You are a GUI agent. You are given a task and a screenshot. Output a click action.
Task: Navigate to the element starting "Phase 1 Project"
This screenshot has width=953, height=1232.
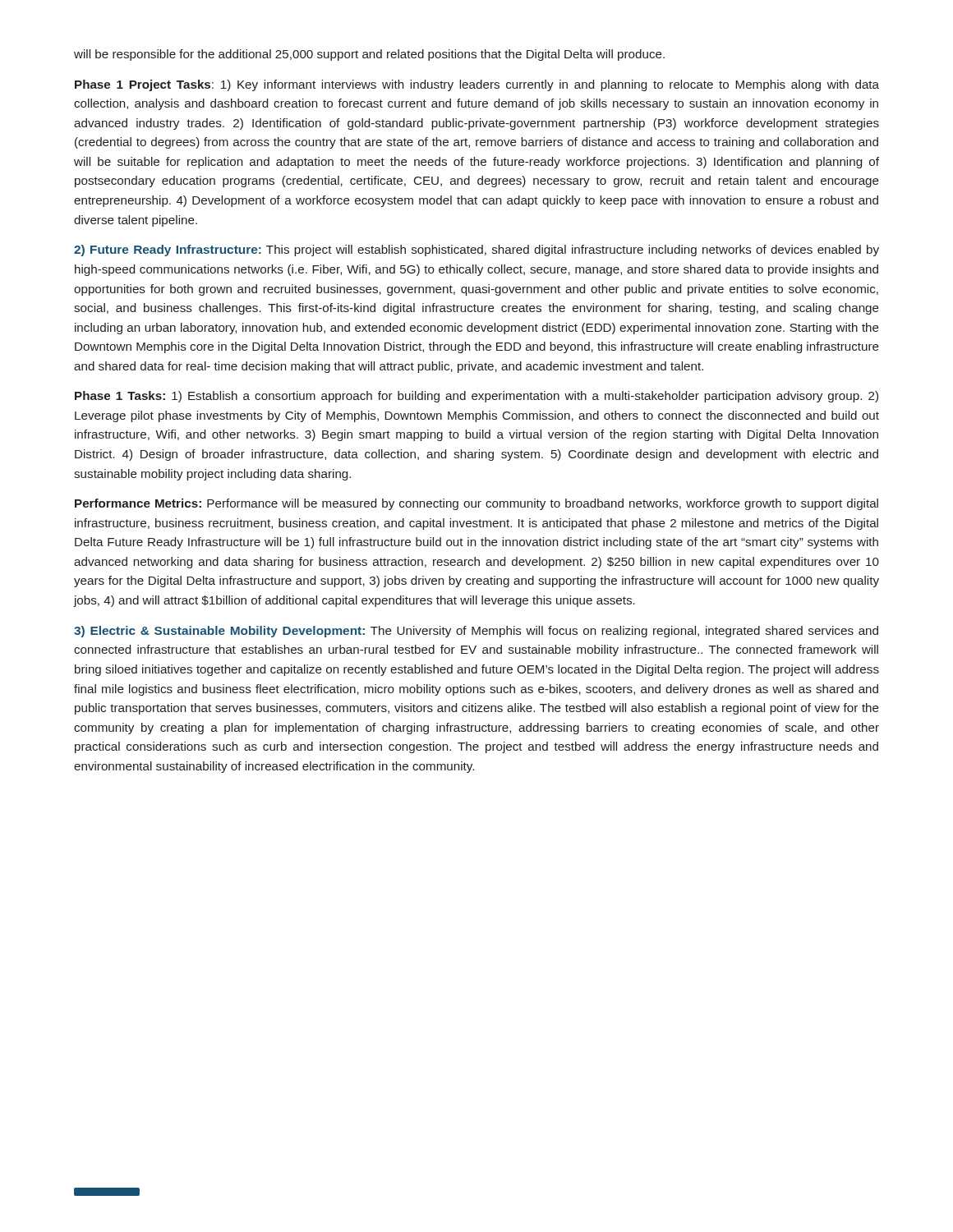tap(476, 152)
